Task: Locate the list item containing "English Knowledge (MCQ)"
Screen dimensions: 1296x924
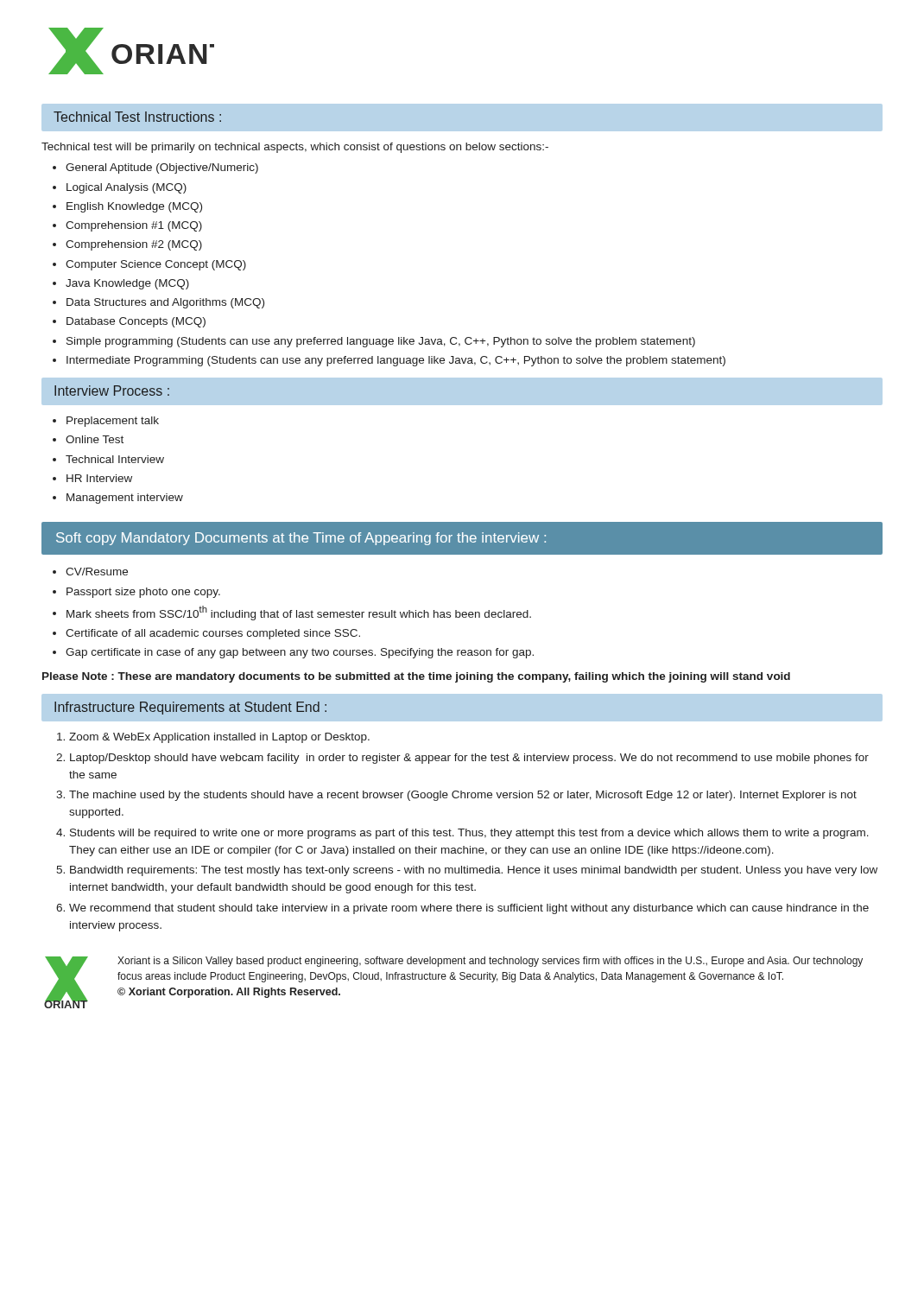Action: point(134,207)
